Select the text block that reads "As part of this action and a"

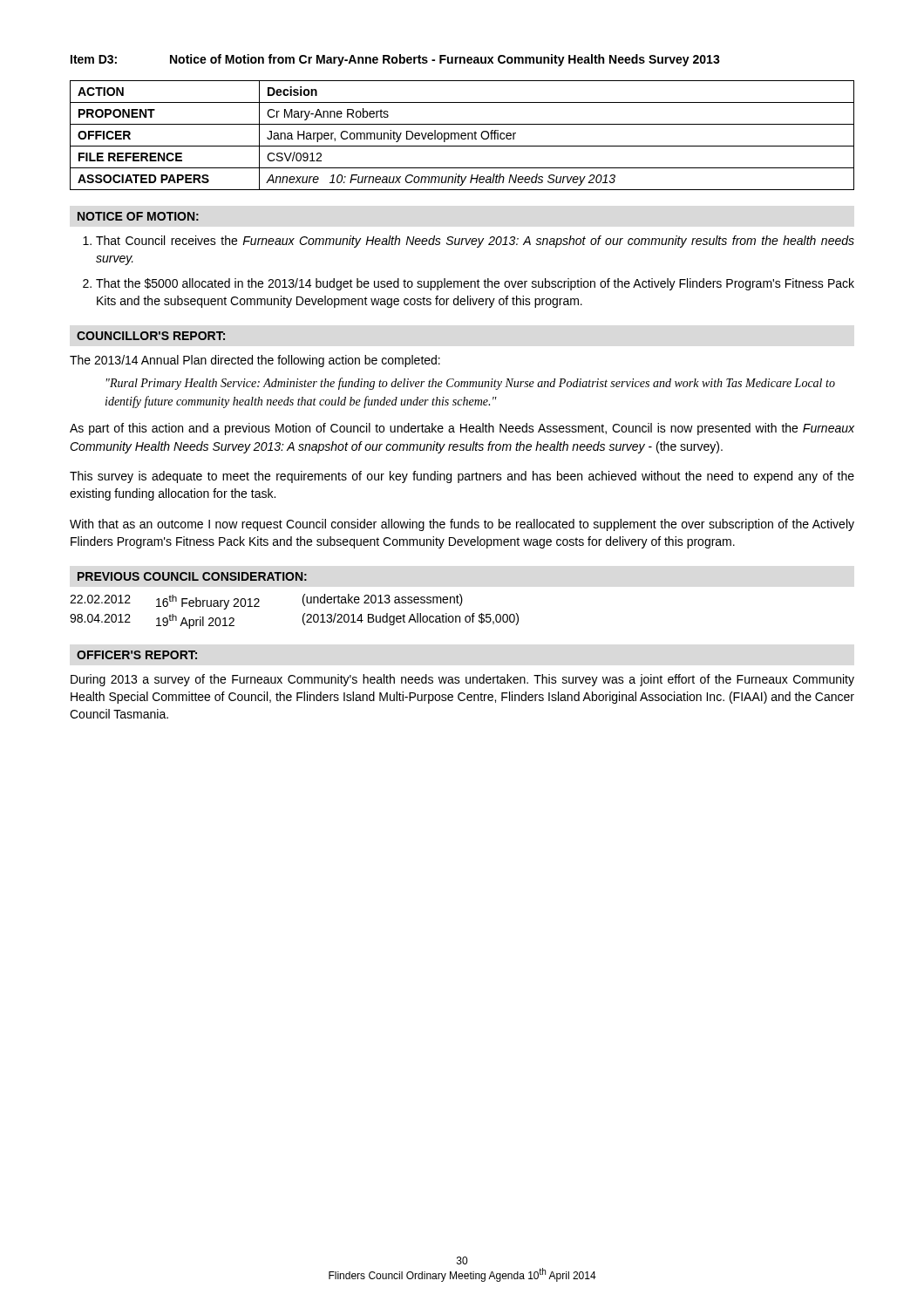[x=462, y=437]
